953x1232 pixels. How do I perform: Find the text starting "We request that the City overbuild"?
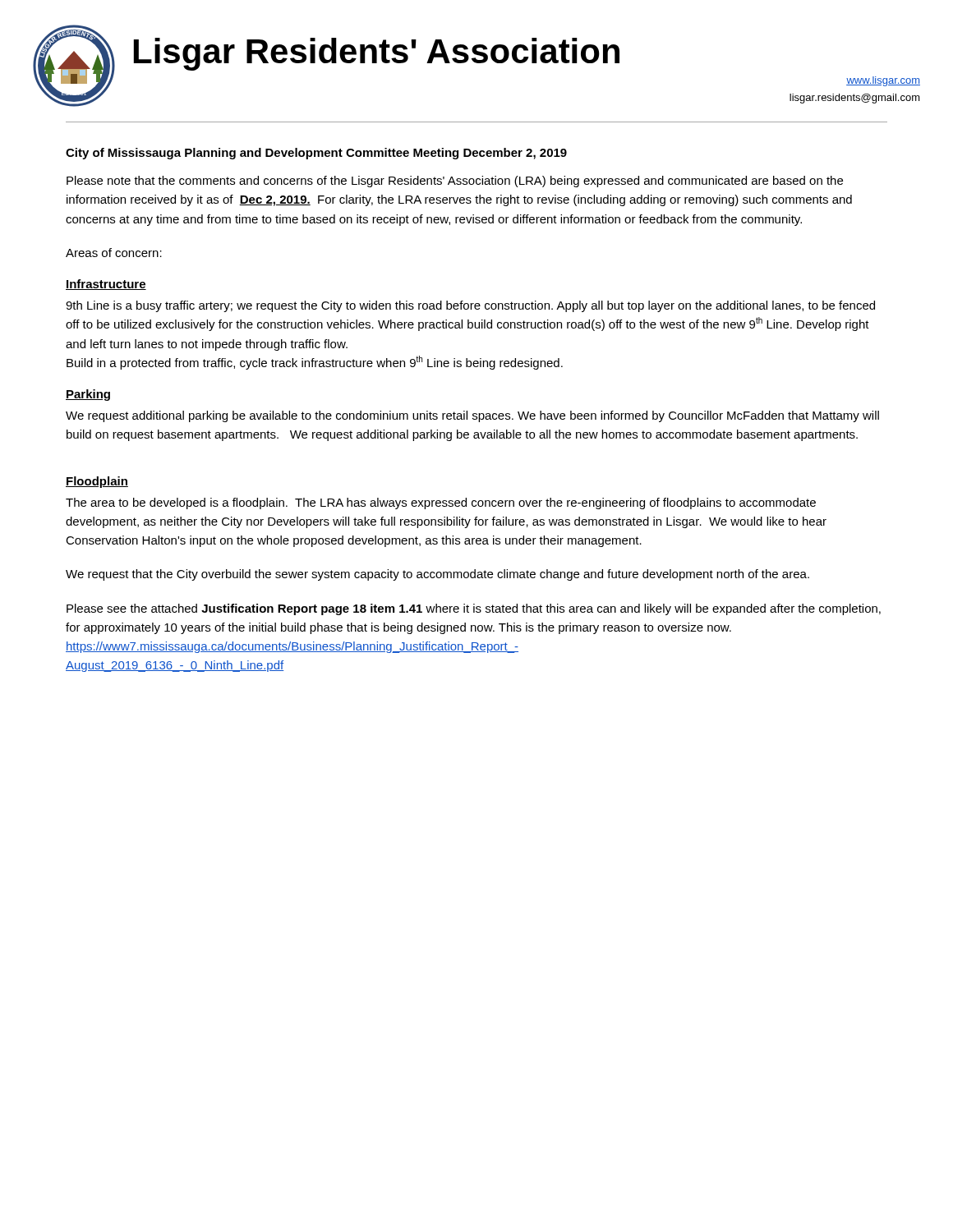click(438, 574)
